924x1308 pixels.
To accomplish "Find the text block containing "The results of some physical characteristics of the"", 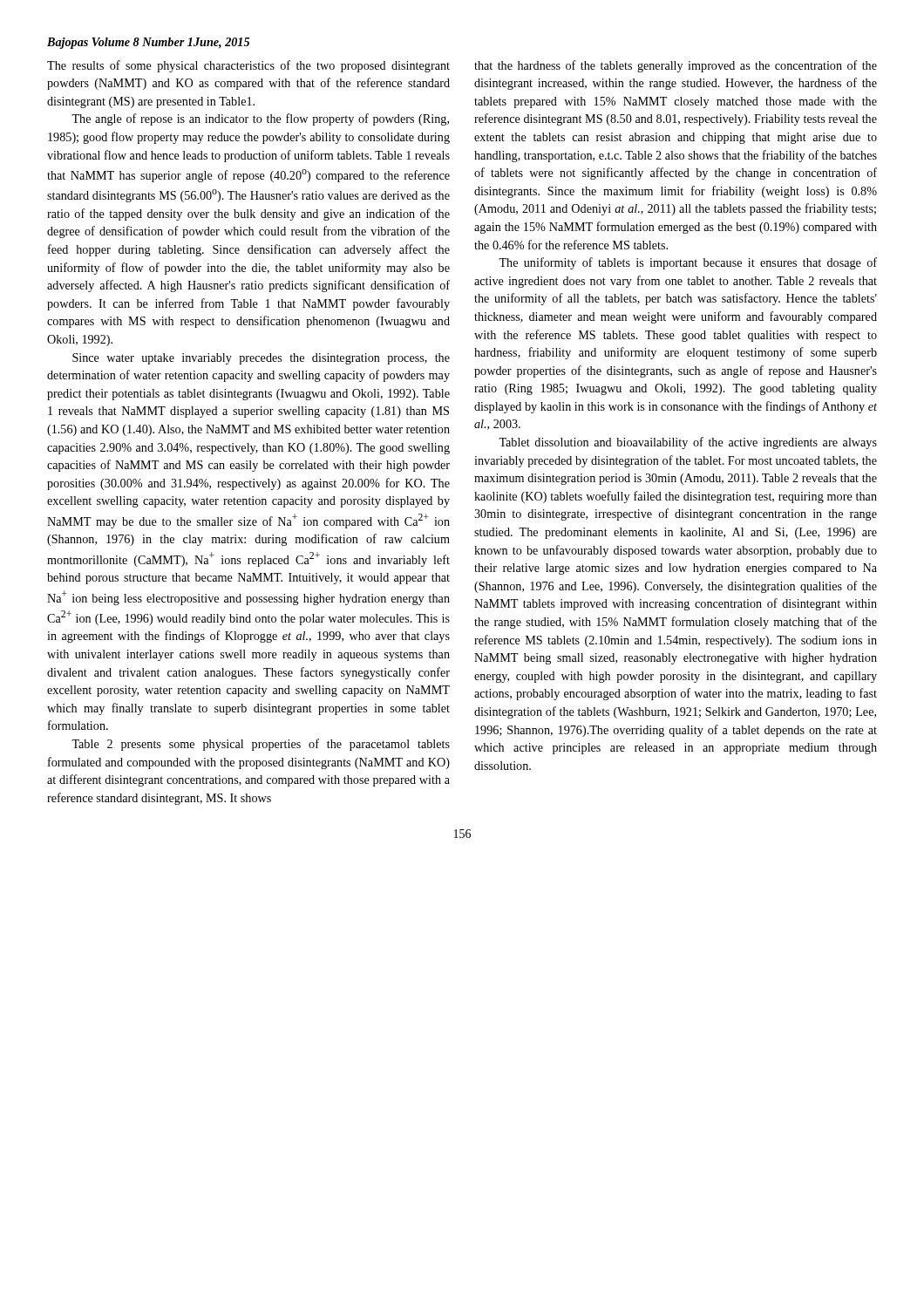I will [248, 432].
